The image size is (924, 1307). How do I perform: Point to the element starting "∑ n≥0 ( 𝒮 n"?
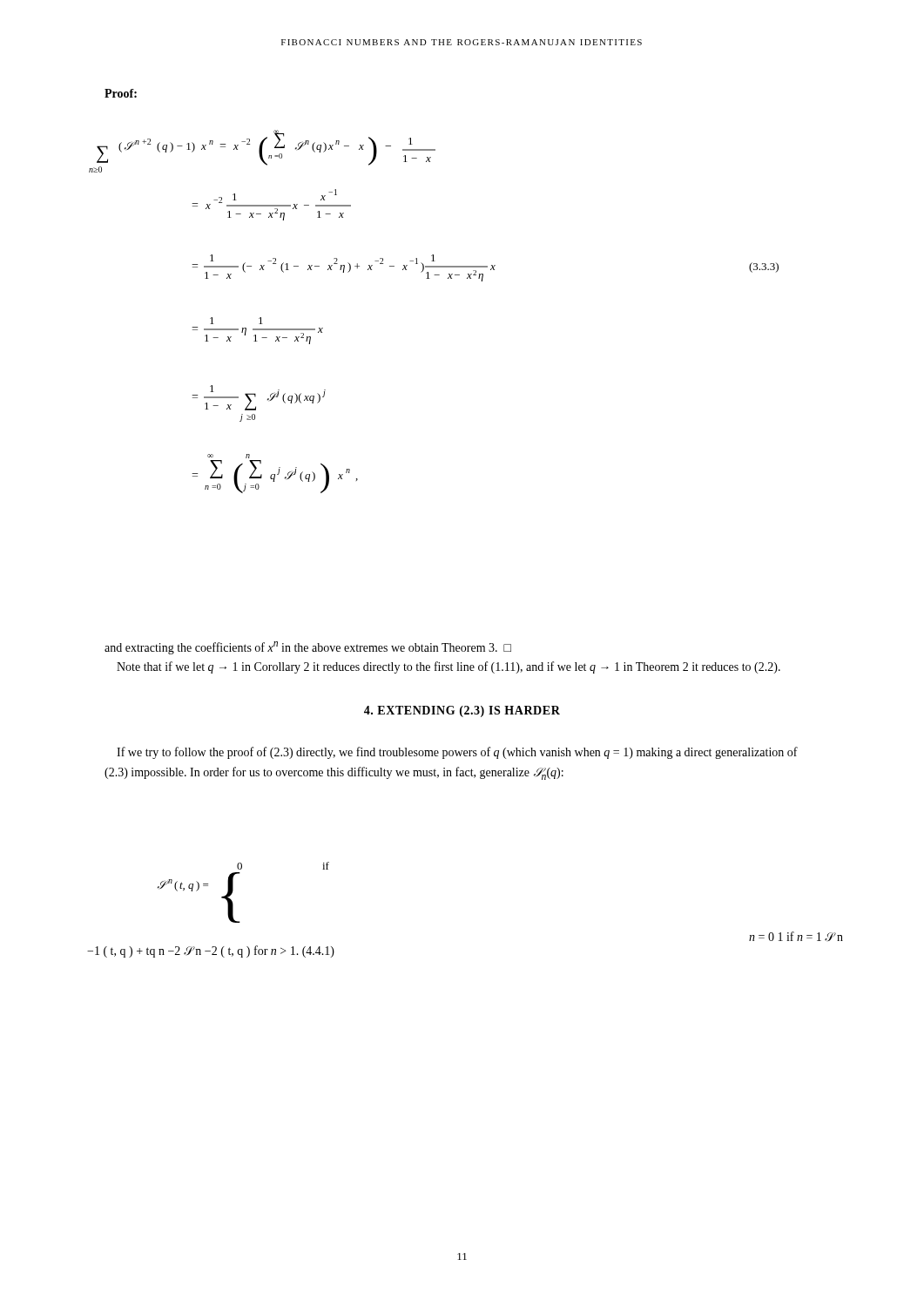pyautogui.click(x=262, y=151)
